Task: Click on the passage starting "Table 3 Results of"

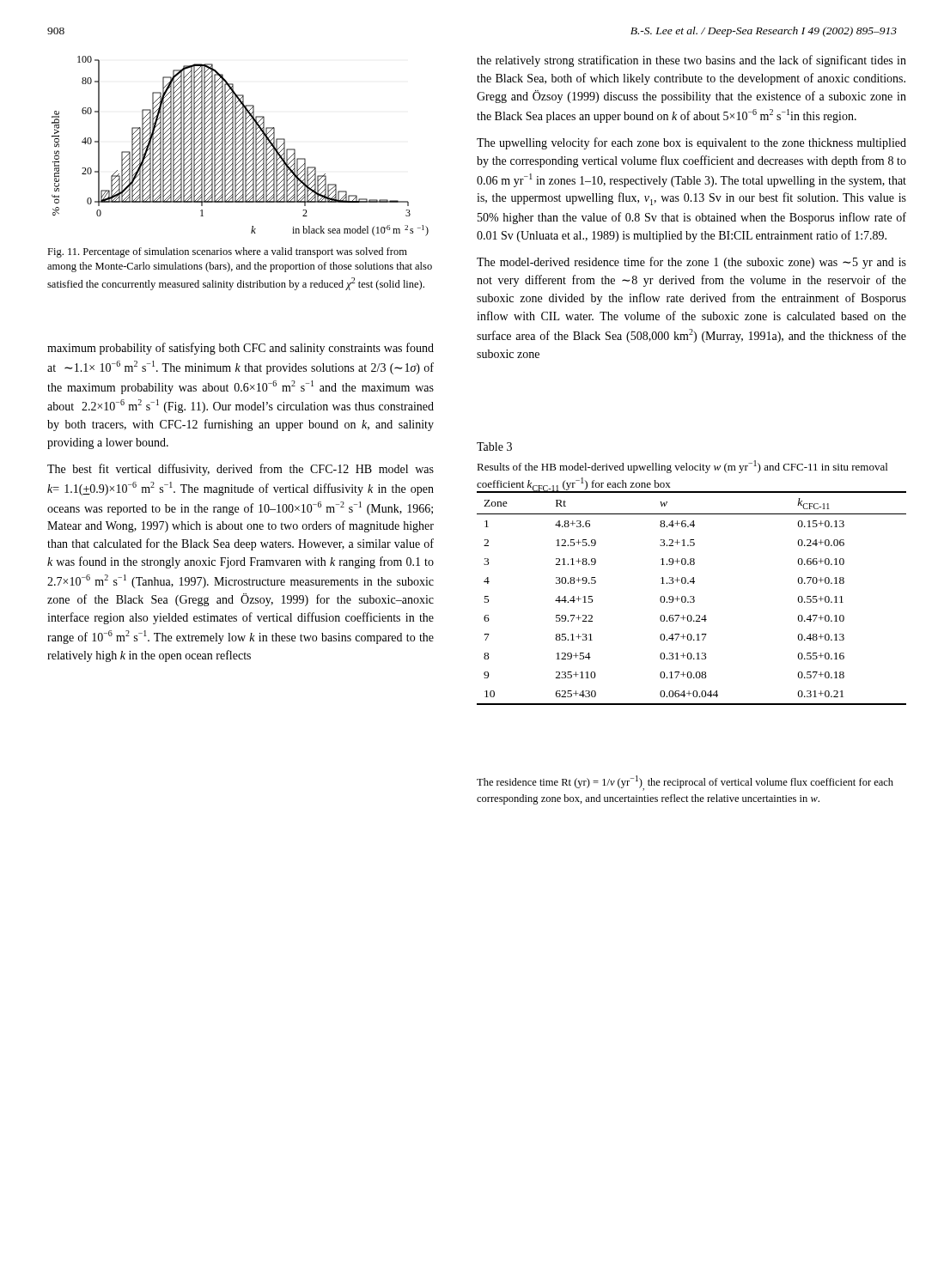Action: (x=691, y=466)
